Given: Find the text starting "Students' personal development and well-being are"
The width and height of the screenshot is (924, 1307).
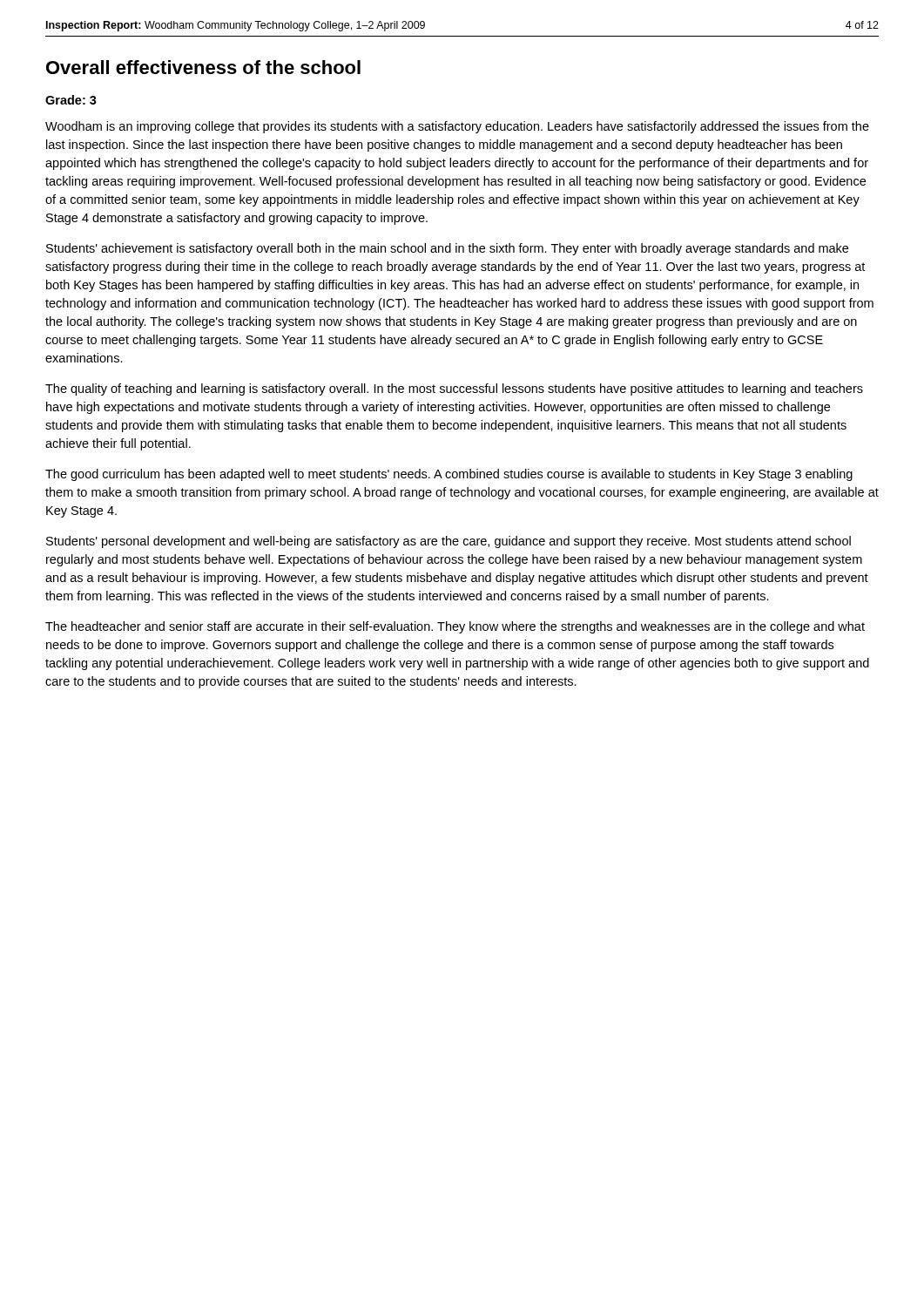Looking at the screenshot, I should click(457, 569).
